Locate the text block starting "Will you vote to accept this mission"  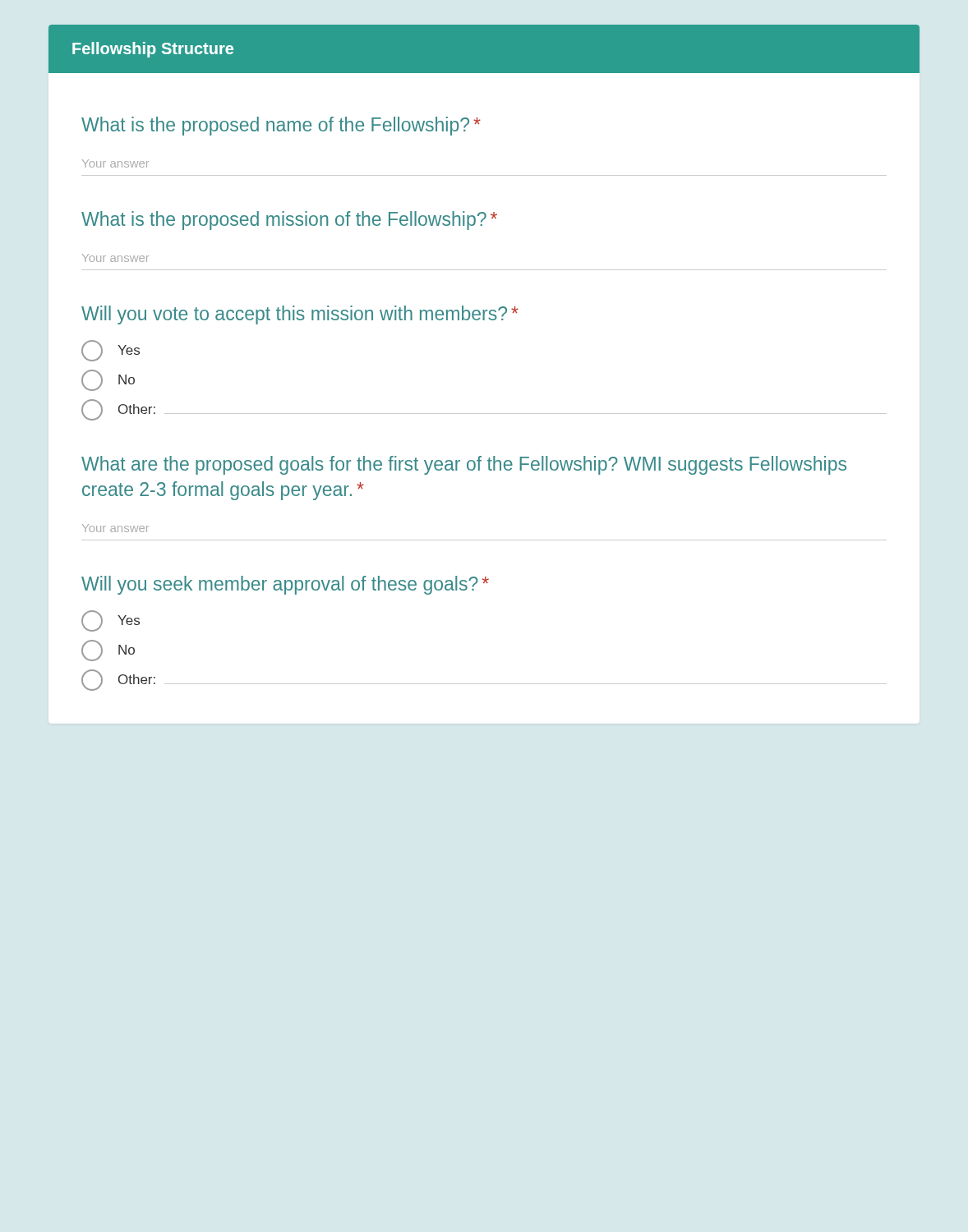(300, 315)
